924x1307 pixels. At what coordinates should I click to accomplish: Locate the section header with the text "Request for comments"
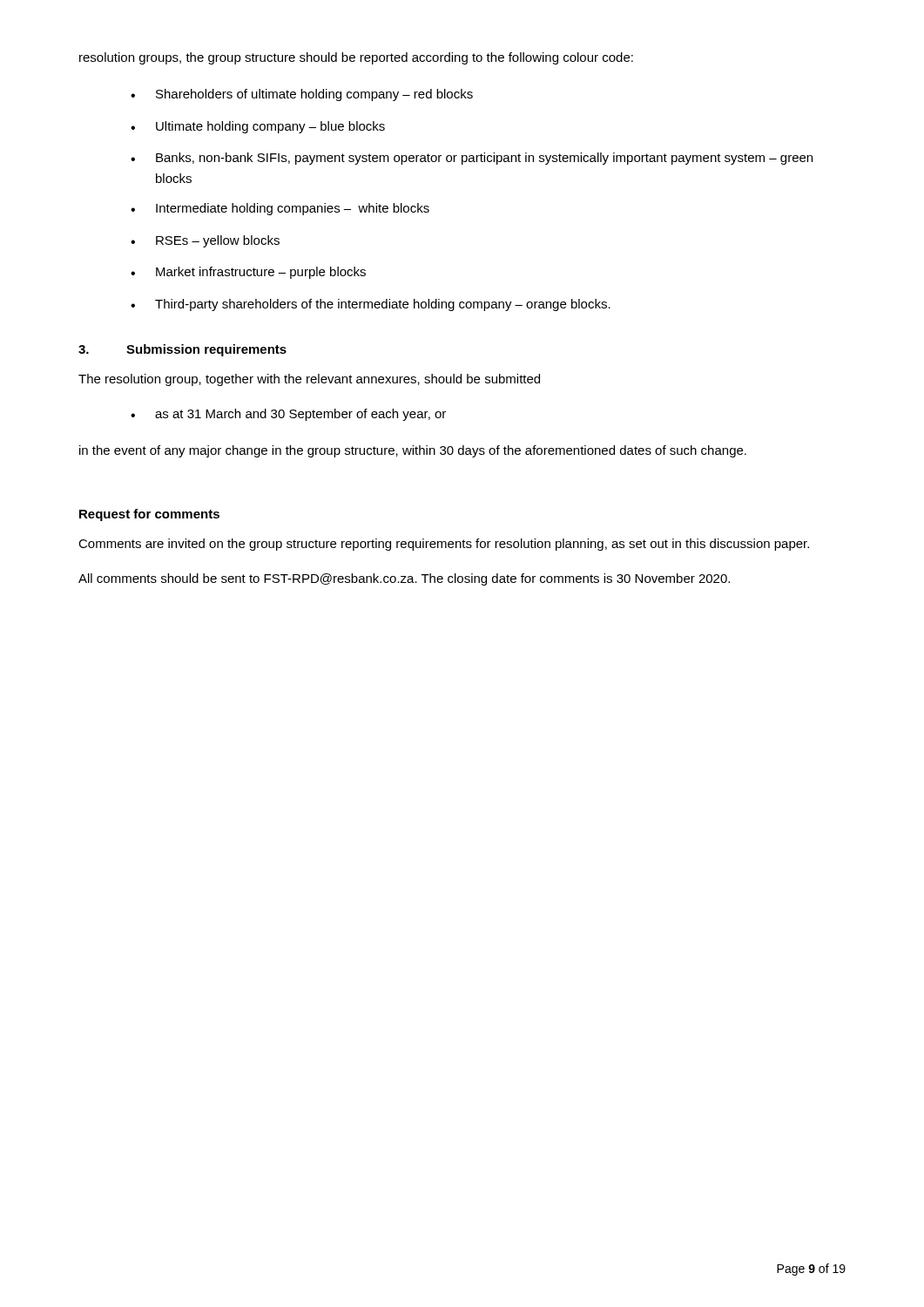tap(149, 514)
